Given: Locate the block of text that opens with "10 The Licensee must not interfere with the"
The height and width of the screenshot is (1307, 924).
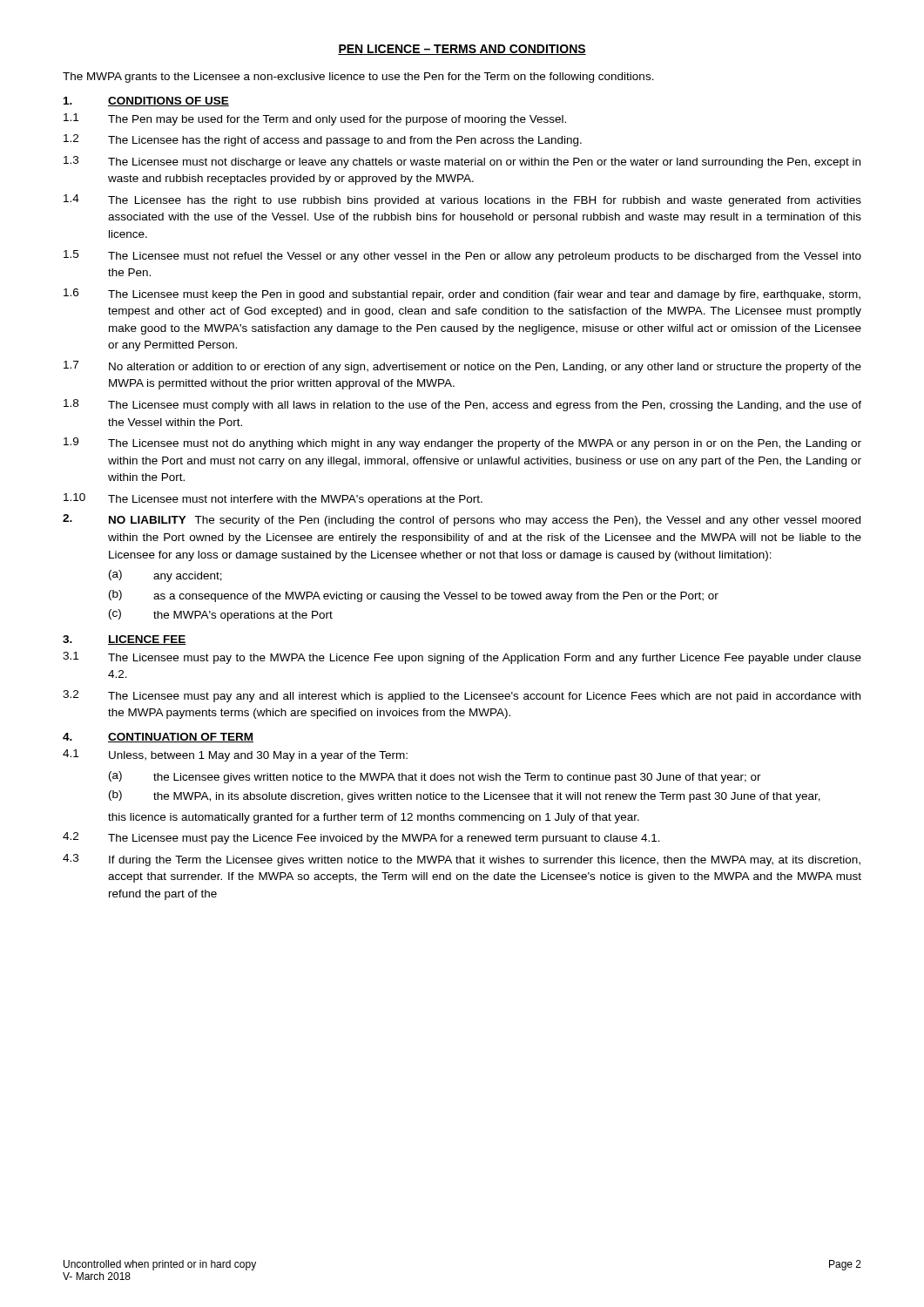Looking at the screenshot, I should (x=462, y=499).
